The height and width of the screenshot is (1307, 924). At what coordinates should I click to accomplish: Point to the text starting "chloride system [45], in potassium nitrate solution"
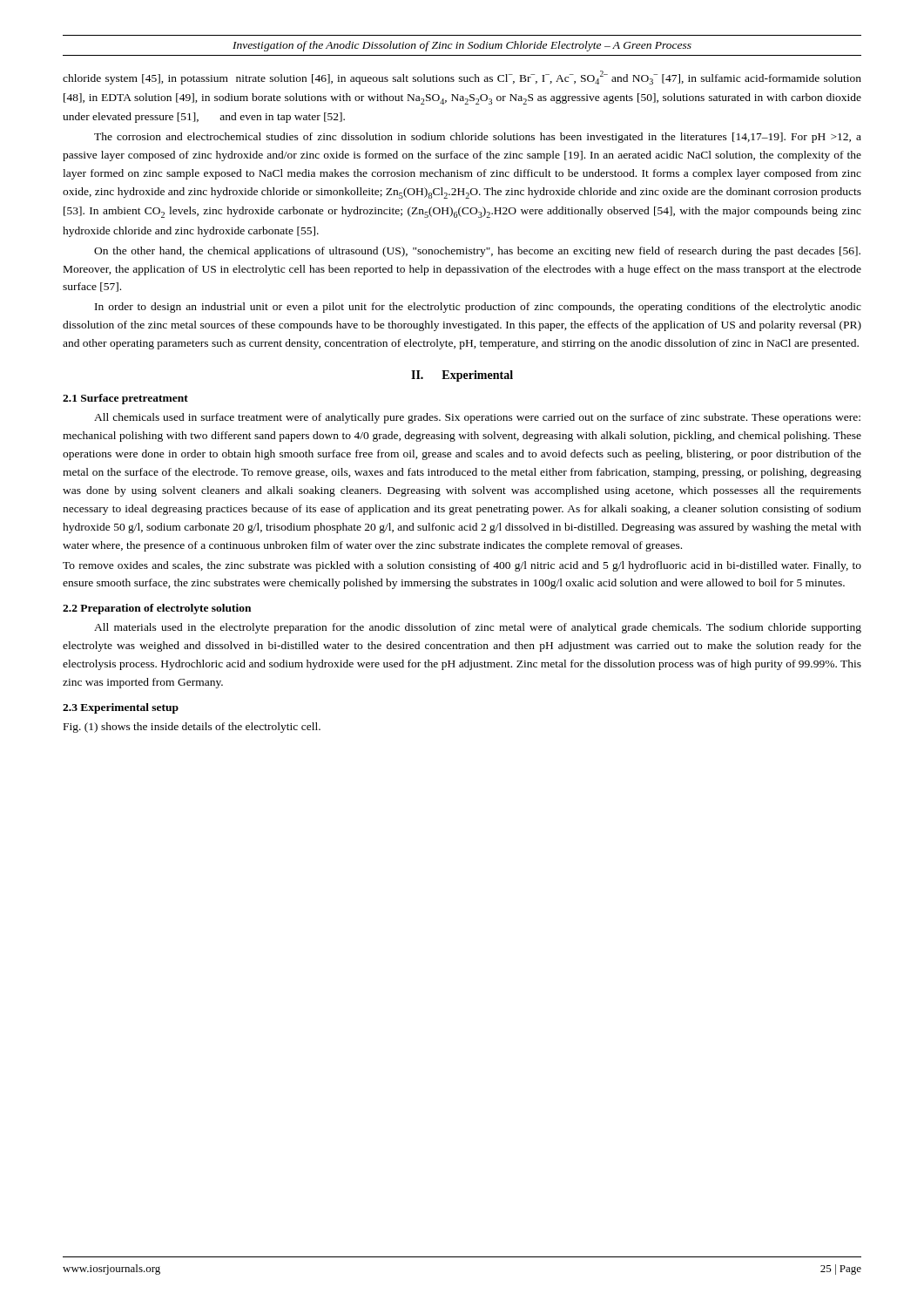click(x=462, y=97)
